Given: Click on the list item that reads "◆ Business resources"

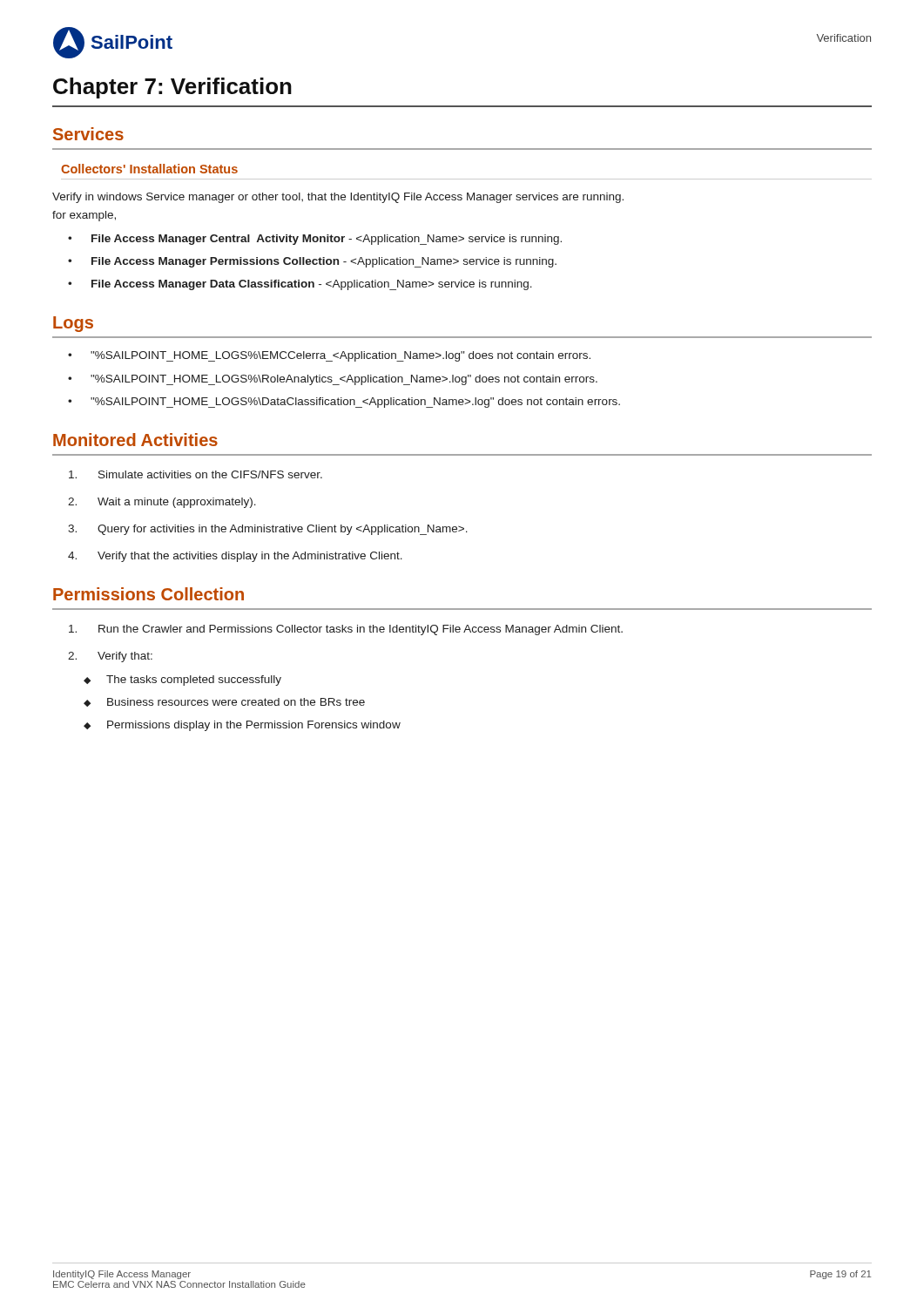Looking at the screenshot, I should click(x=224, y=703).
